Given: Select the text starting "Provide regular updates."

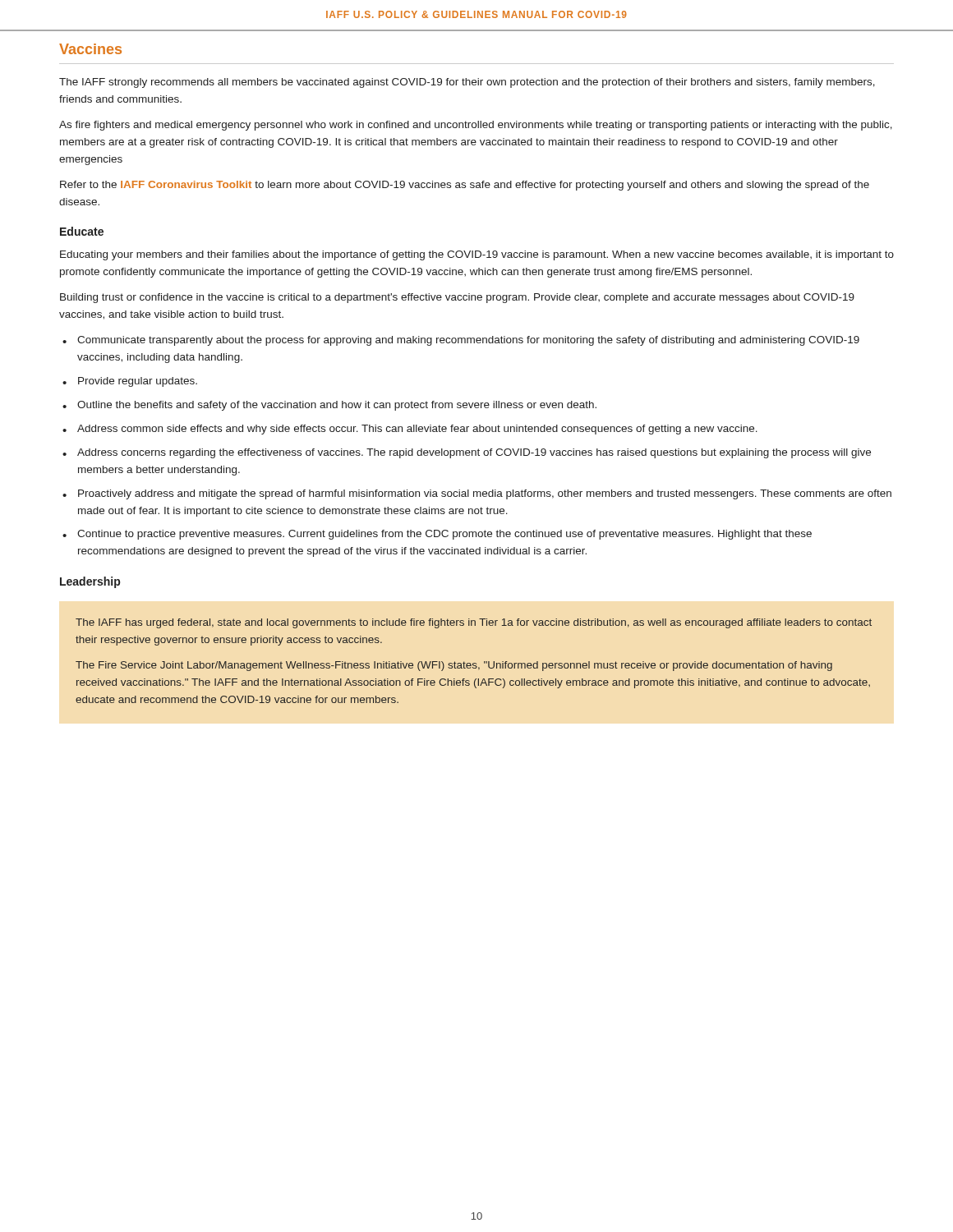Looking at the screenshot, I should (138, 381).
